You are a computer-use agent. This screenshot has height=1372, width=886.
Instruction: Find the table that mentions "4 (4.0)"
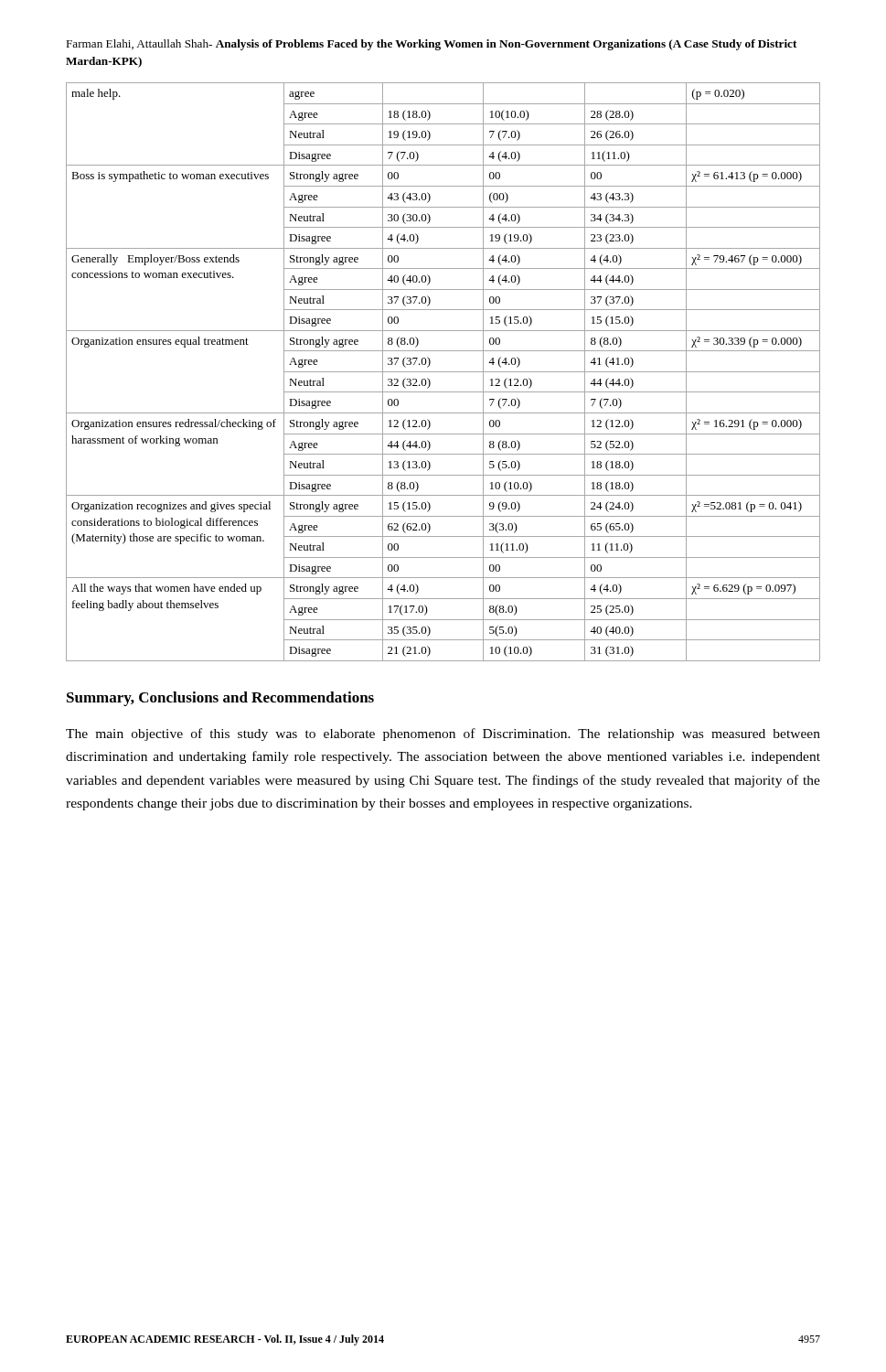[443, 372]
